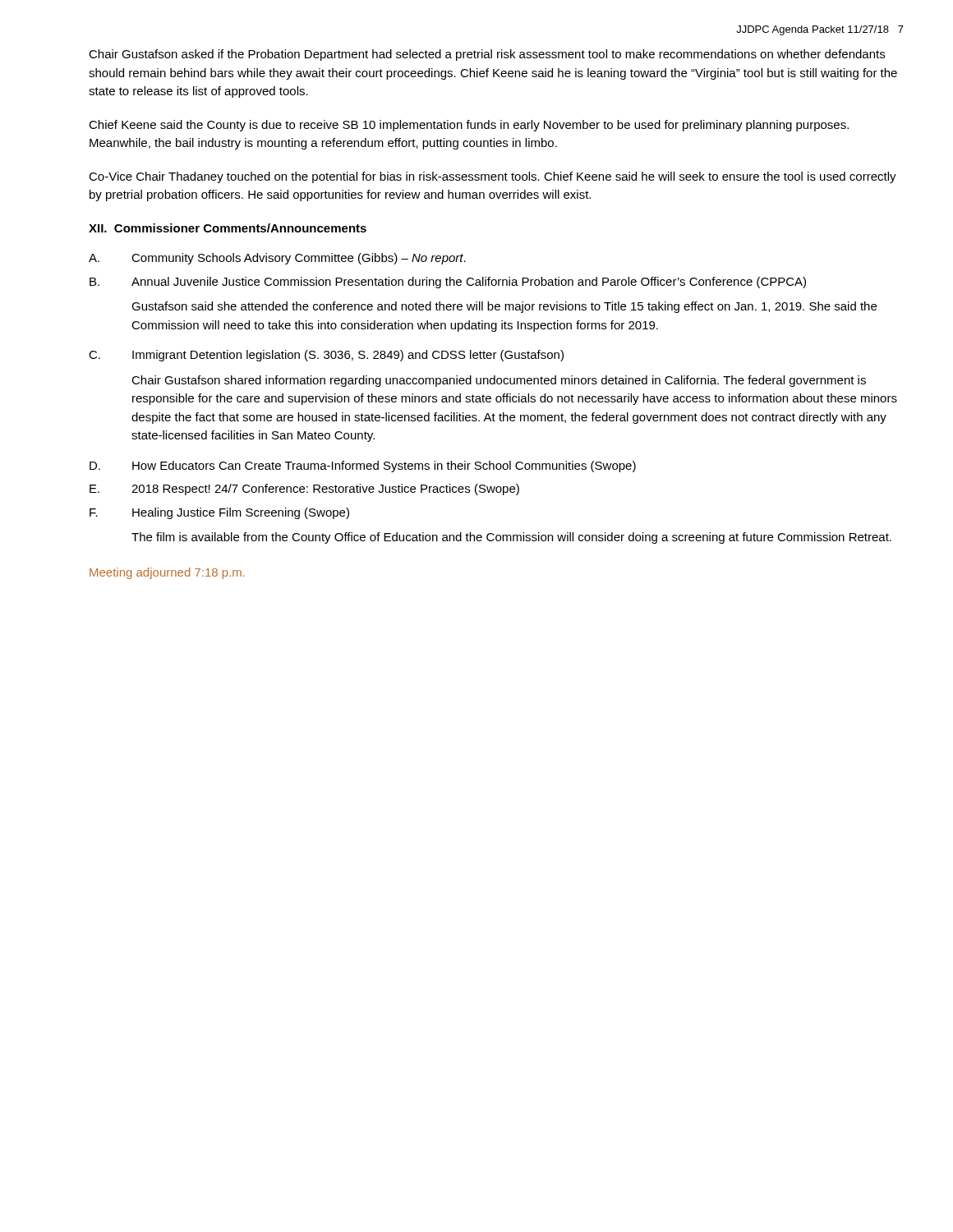Viewport: 953px width, 1232px height.
Task: Find the passage starting "Chief Keene said the"
Action: [469, 133]
